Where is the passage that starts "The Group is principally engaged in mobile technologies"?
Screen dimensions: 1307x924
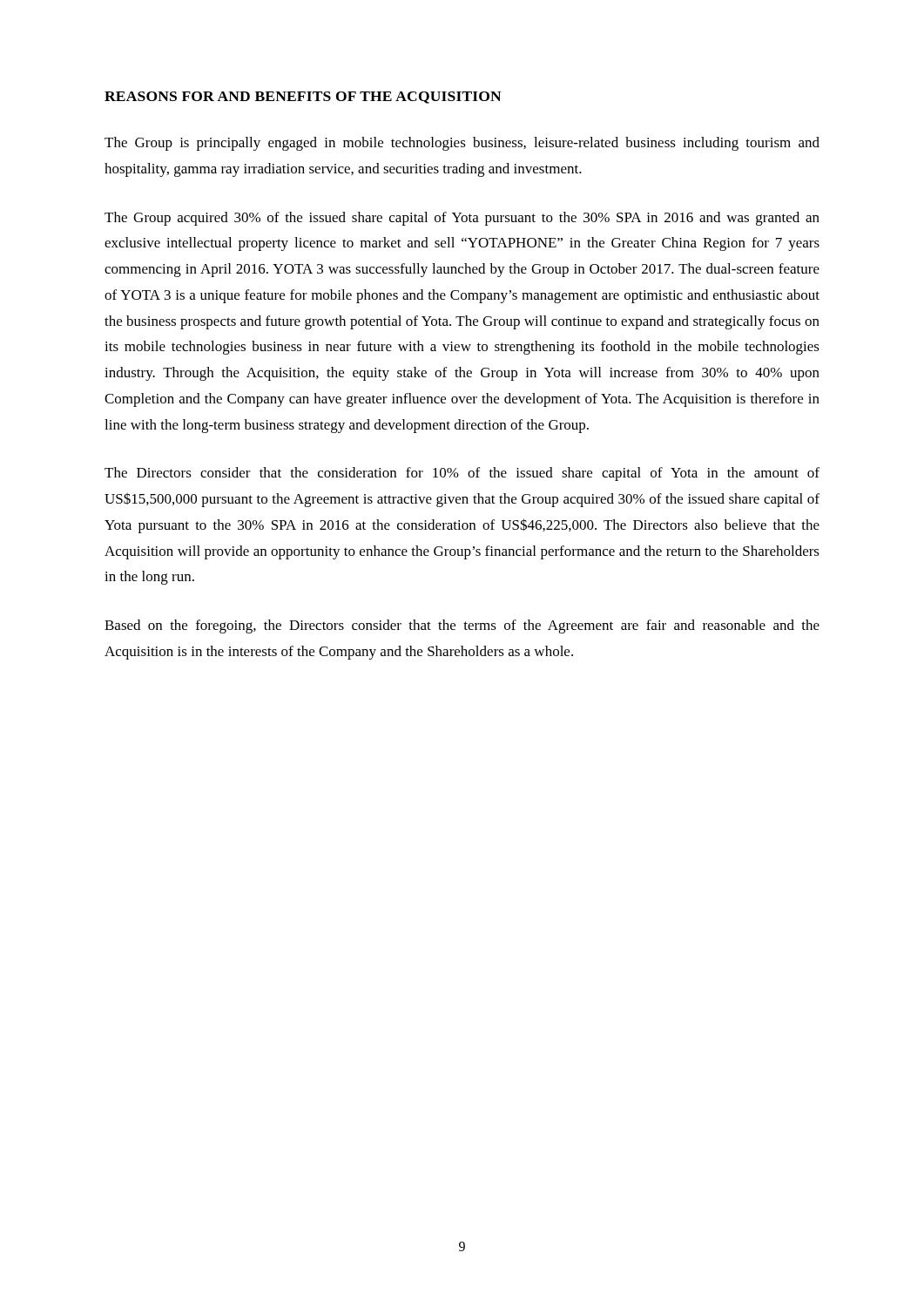(x=462, y=155)
